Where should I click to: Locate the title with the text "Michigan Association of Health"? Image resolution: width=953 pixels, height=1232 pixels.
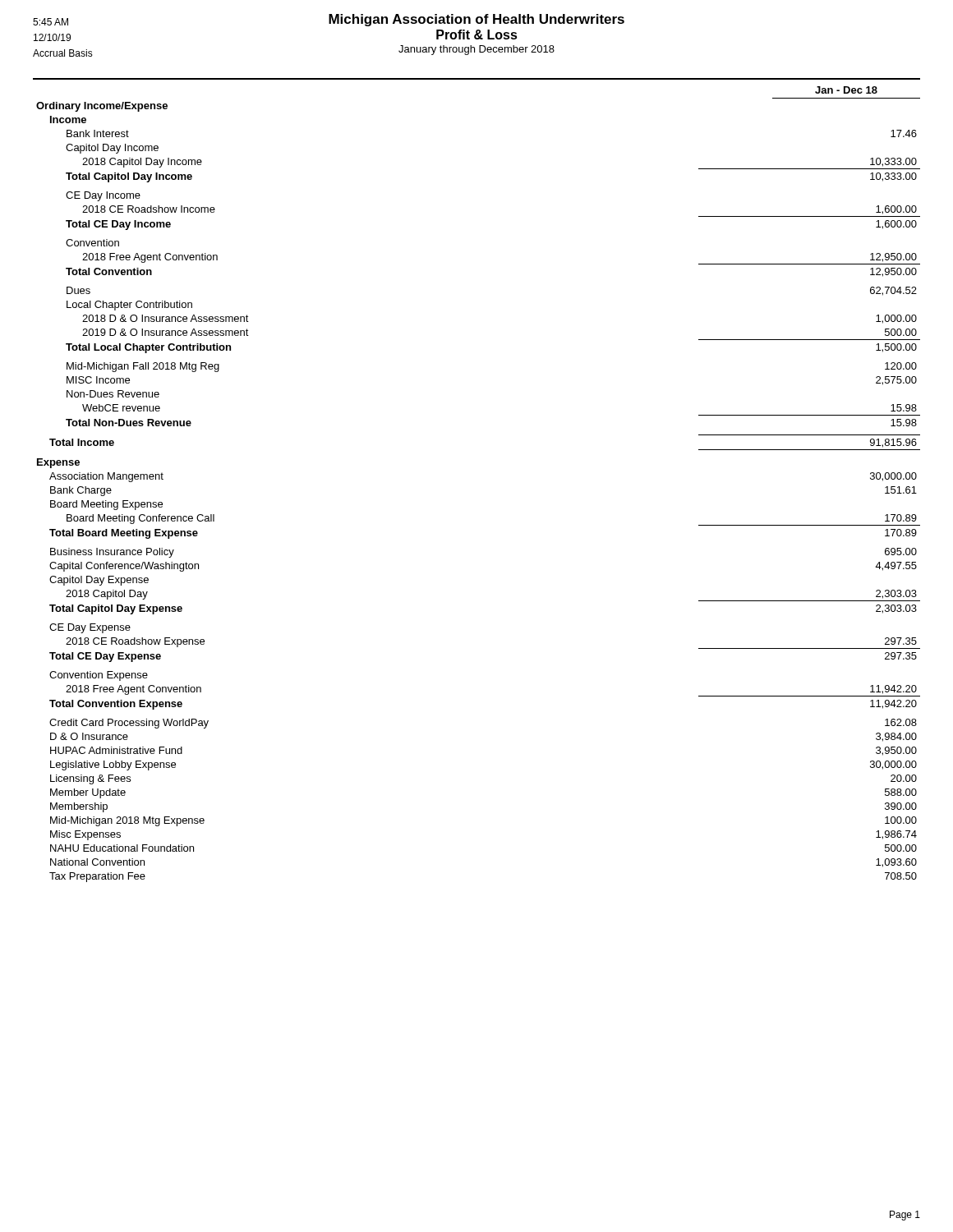[476, 33]
